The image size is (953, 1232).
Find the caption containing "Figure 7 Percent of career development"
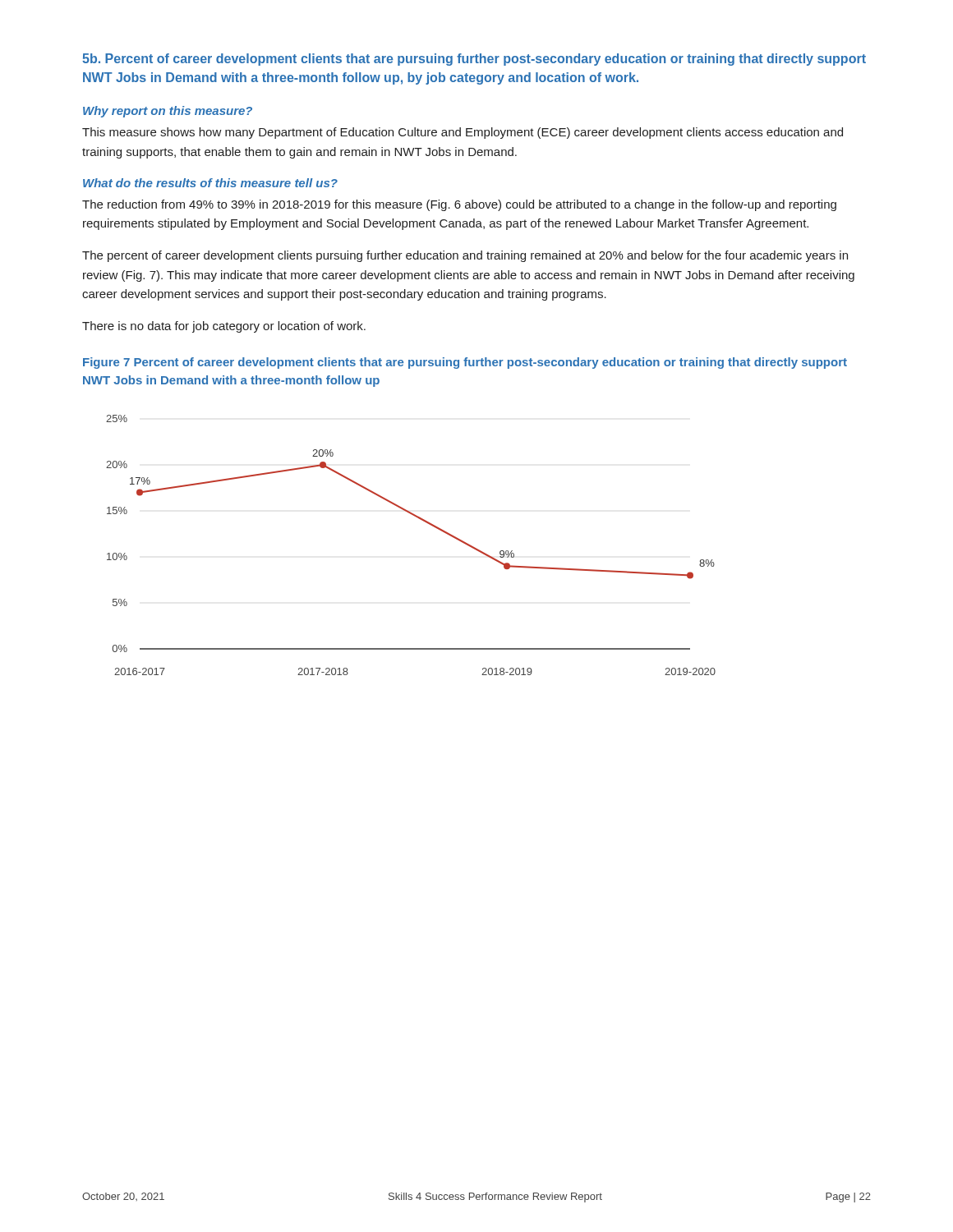(x=465, y=371)
